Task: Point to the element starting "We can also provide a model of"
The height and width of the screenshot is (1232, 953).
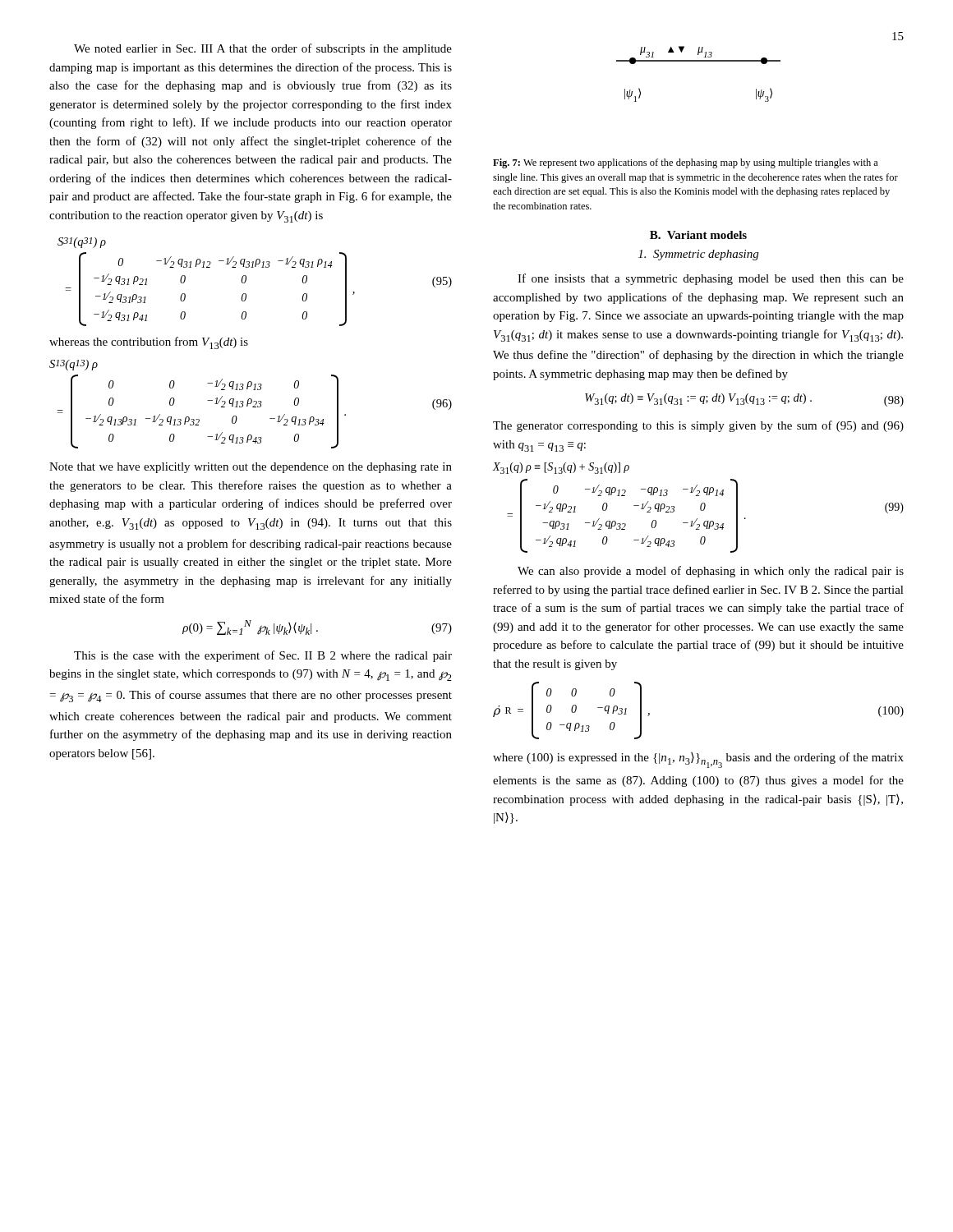Action: tap(698, 617)
